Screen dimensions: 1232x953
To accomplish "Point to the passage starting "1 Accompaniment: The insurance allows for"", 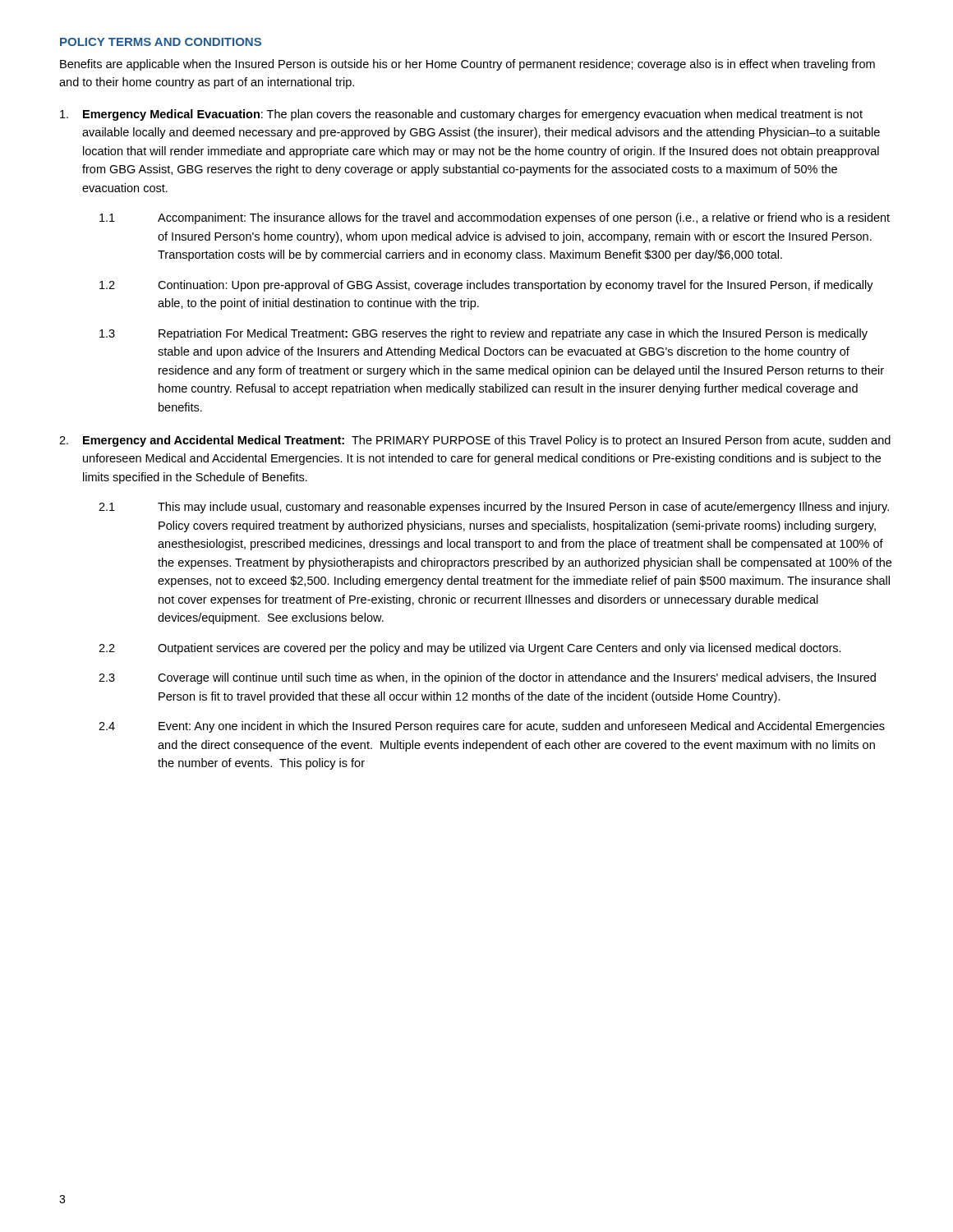I will [x=496, y=237].
